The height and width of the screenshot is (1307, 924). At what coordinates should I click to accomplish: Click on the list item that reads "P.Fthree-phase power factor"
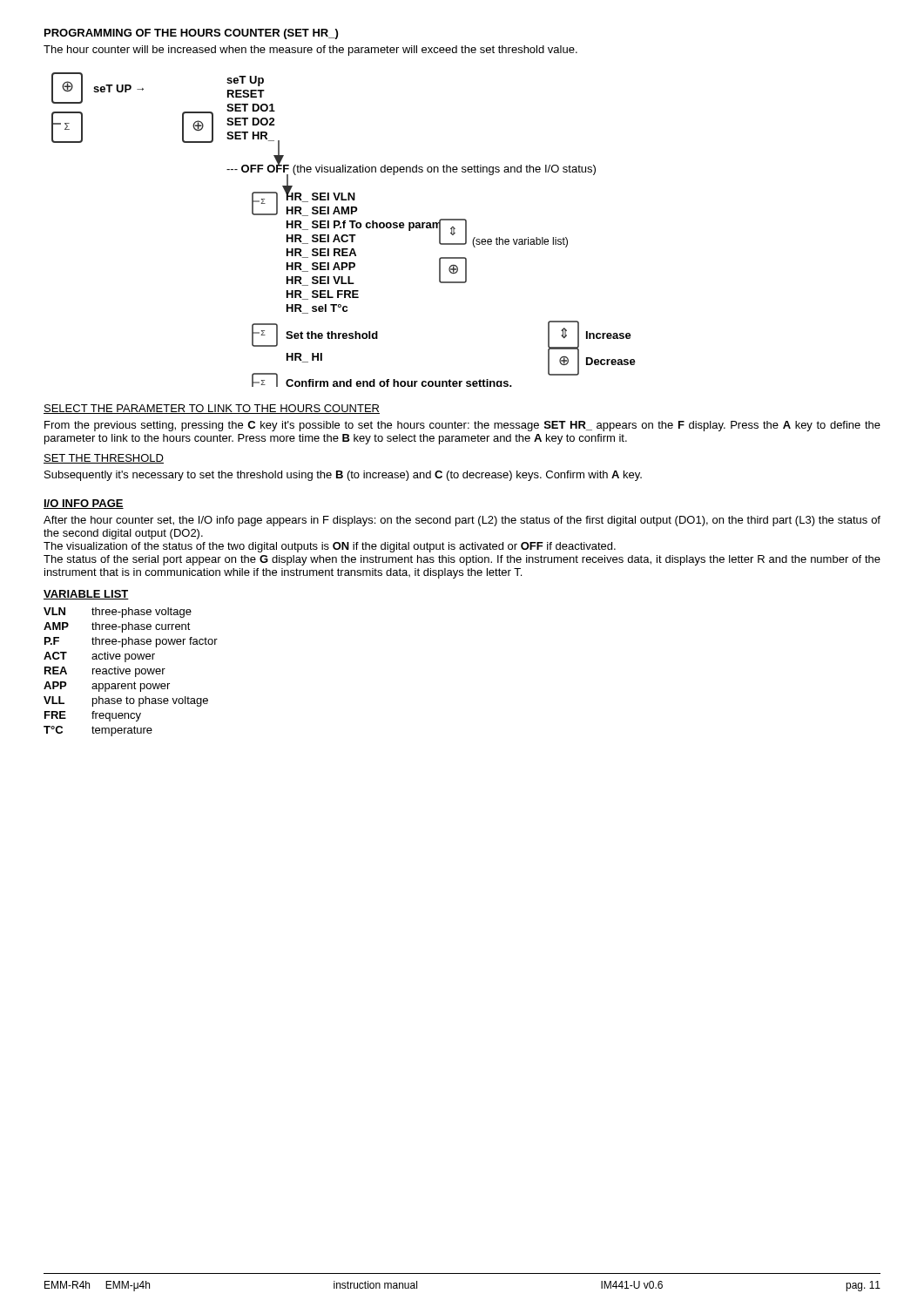click(130, 641)
